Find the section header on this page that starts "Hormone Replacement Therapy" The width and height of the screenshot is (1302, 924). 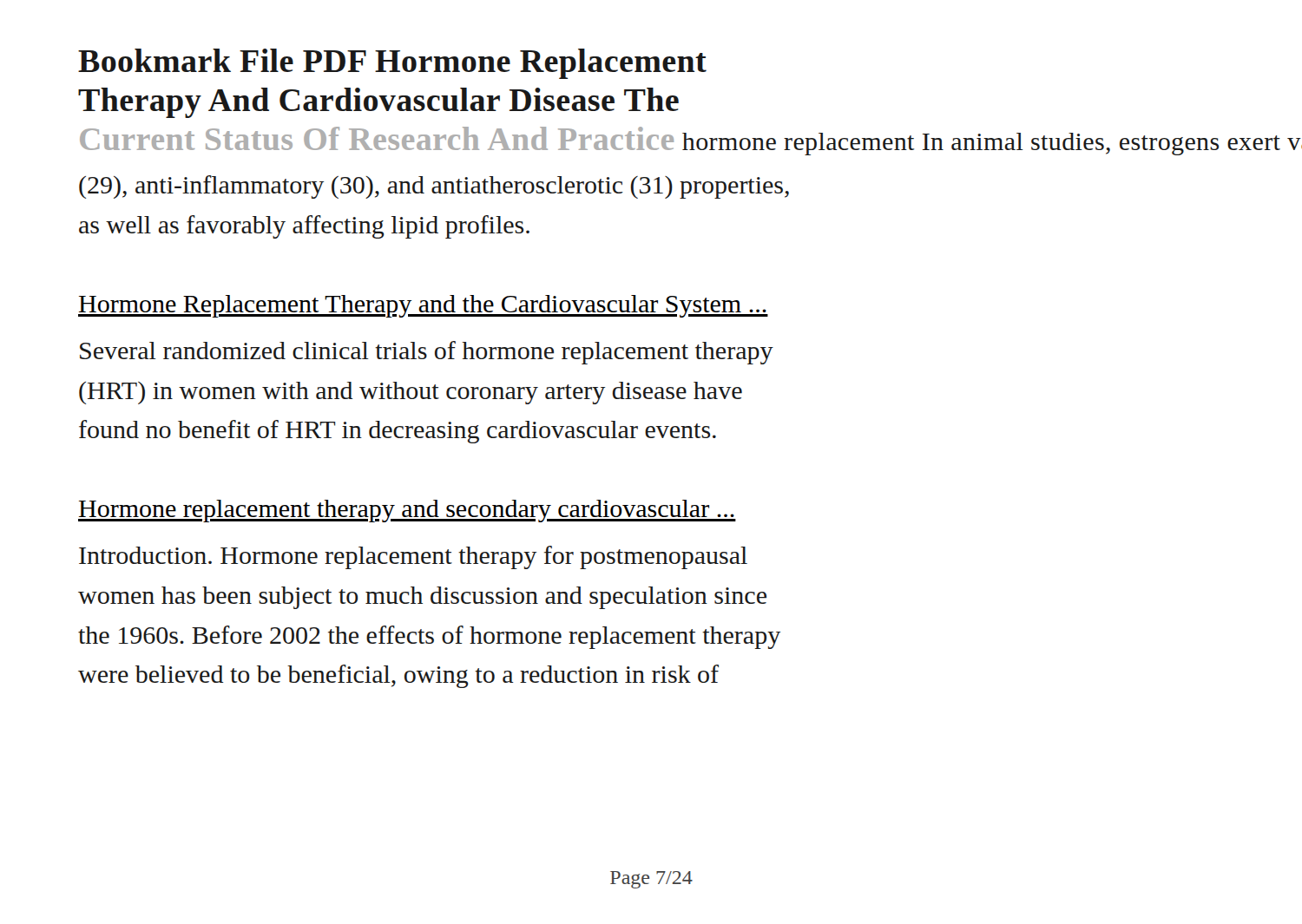pyautogui.click(x=651, y=303)
